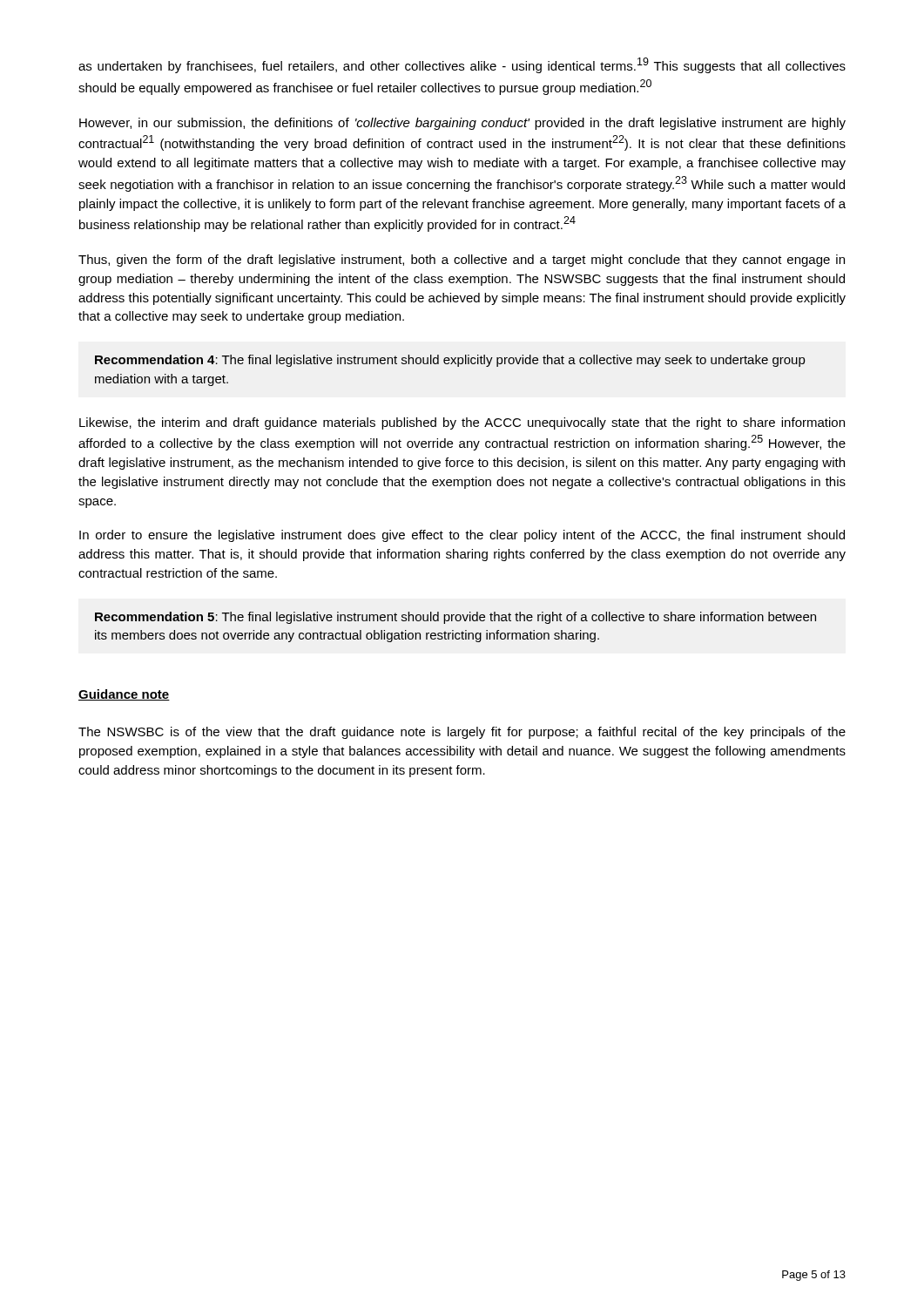Select the text block containing "Thus, given the form of the draft legislative"

tap(462, 288)
